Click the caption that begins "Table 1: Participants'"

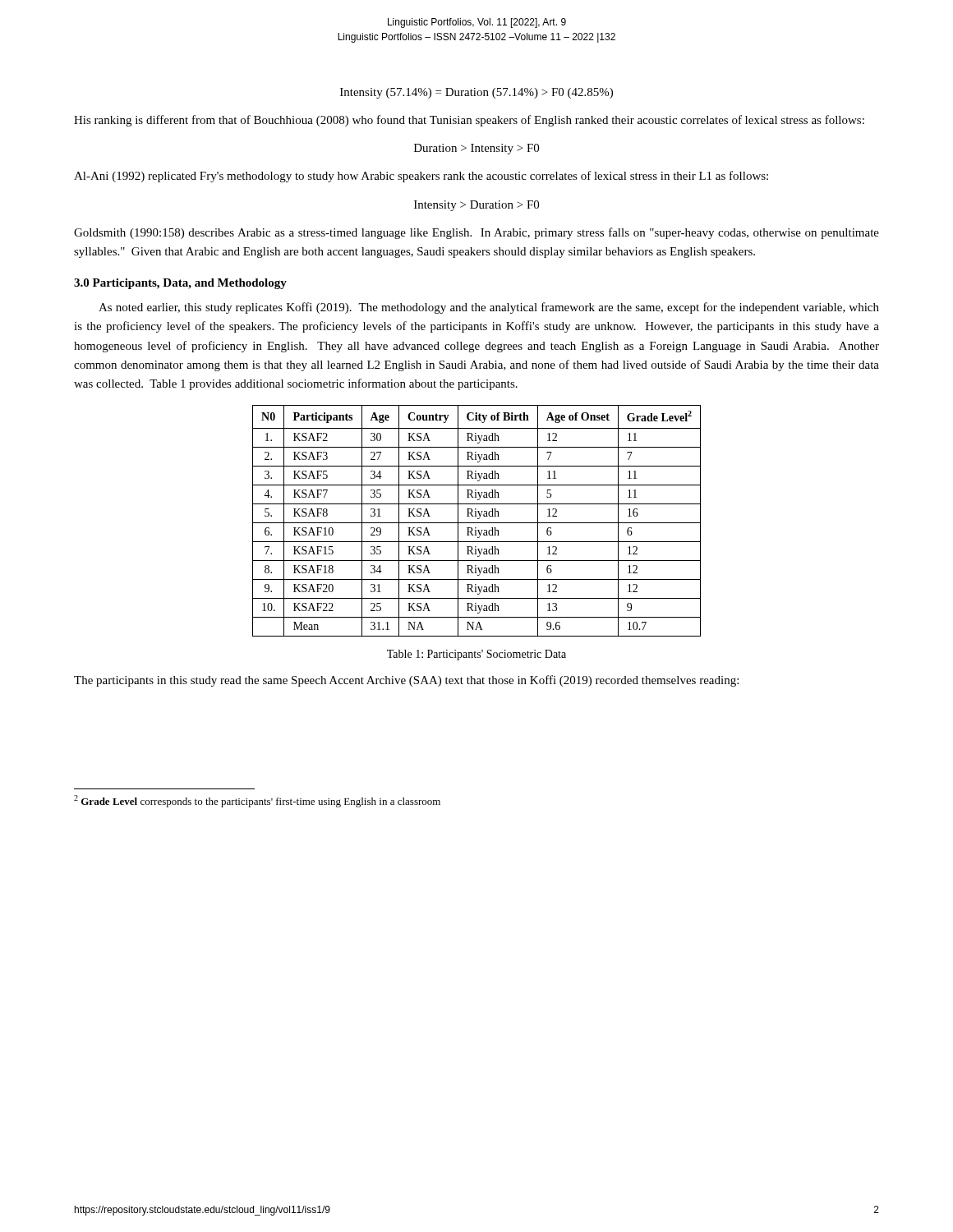click(x=476, y=654)
